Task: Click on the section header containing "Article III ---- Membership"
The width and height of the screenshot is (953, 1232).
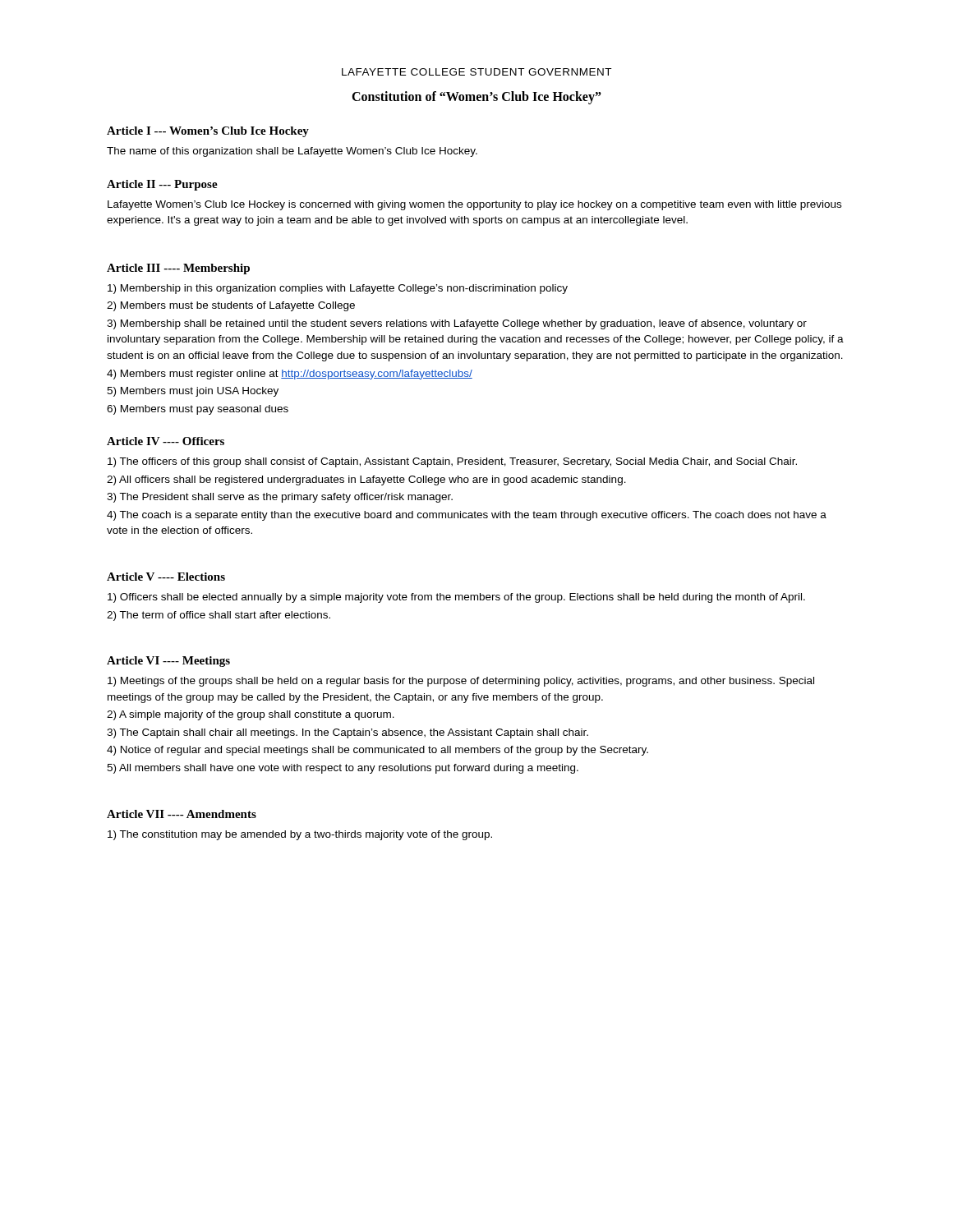Action: click(178, 268)
